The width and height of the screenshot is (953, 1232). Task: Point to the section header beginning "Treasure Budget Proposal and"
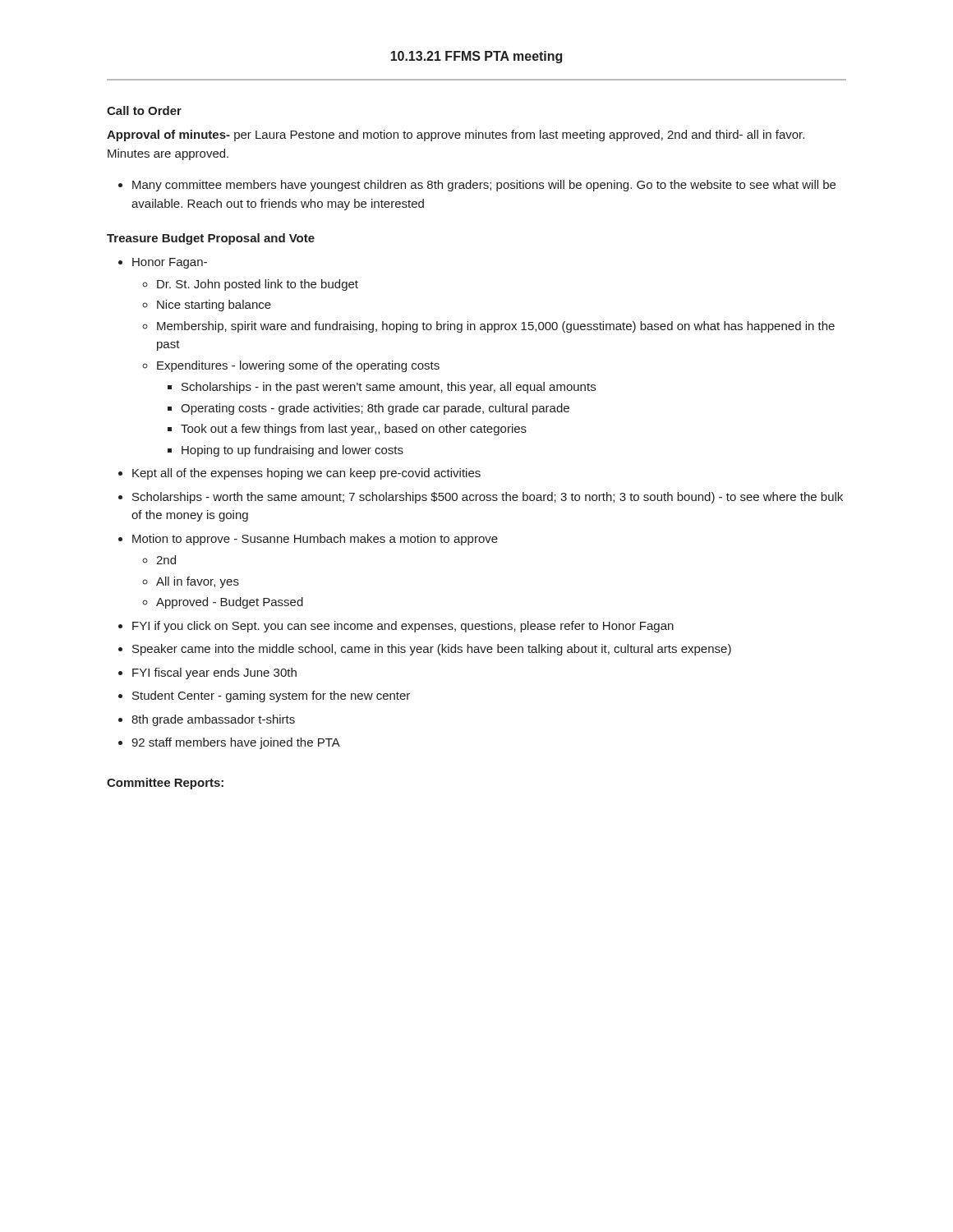point(211,238)
